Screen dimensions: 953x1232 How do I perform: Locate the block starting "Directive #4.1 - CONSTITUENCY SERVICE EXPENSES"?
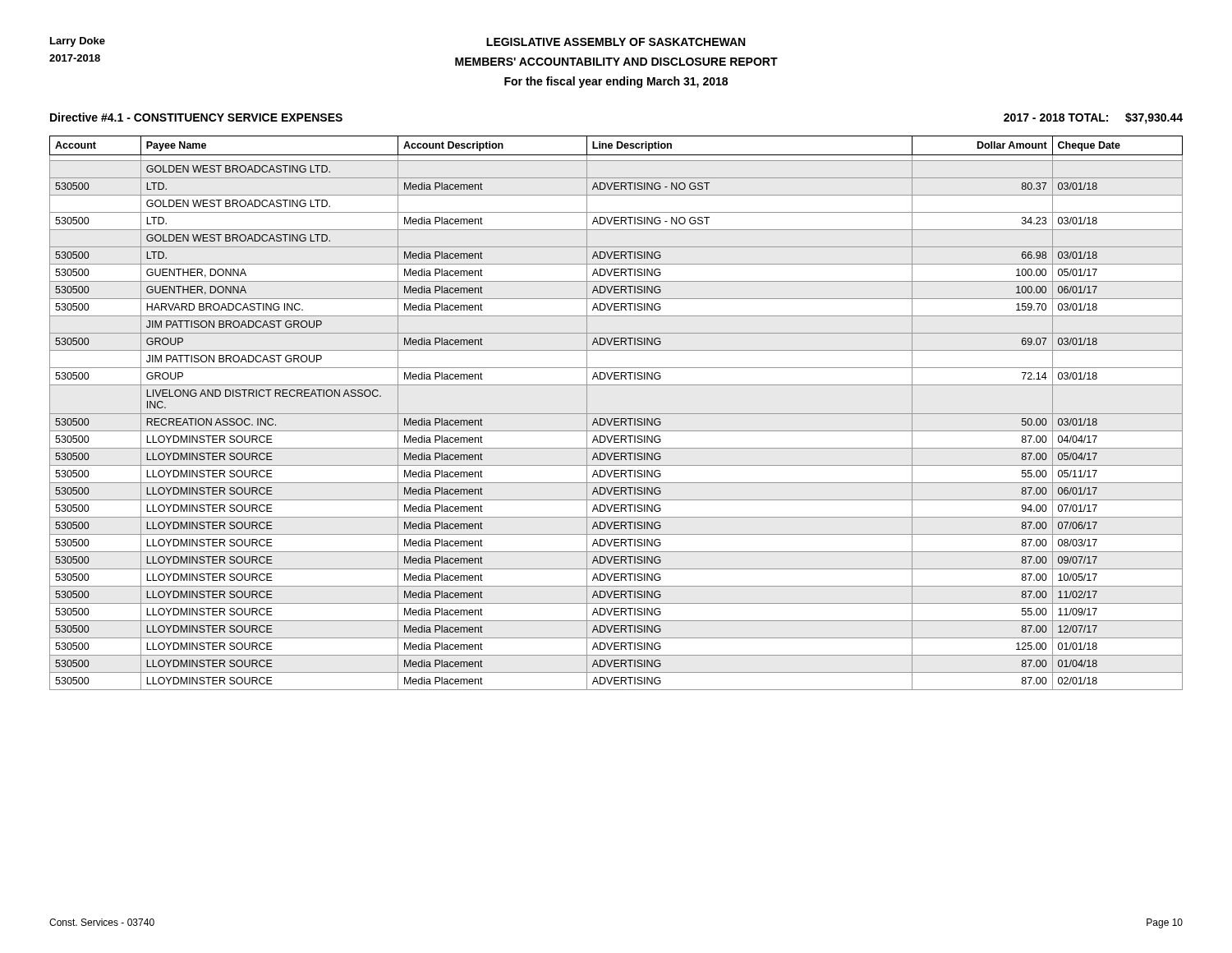tap(196, 118)
